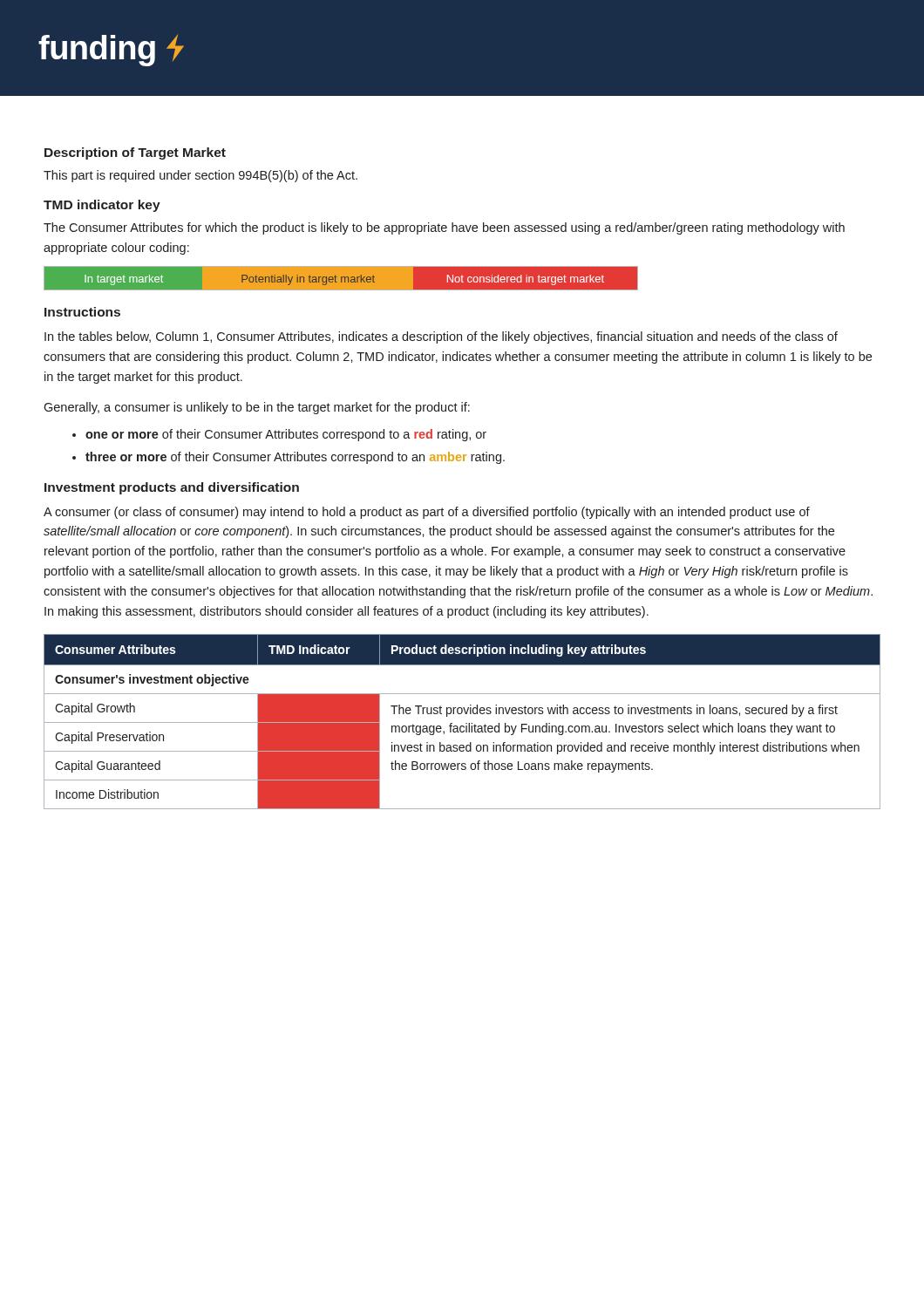Find the block on this page that starts "This part is required under"

[201, 175]
